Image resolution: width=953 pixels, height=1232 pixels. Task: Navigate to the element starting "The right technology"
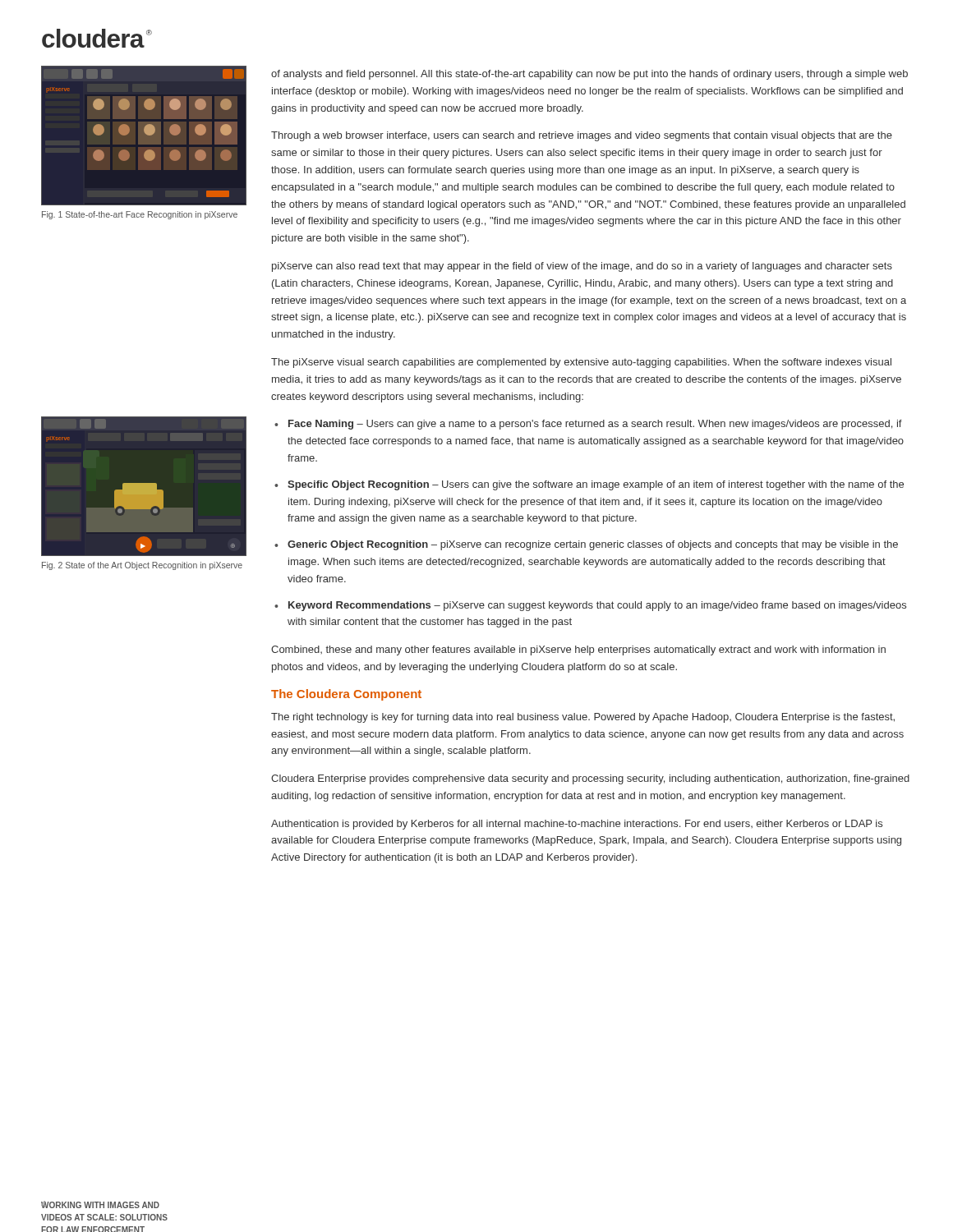(592, 734)
